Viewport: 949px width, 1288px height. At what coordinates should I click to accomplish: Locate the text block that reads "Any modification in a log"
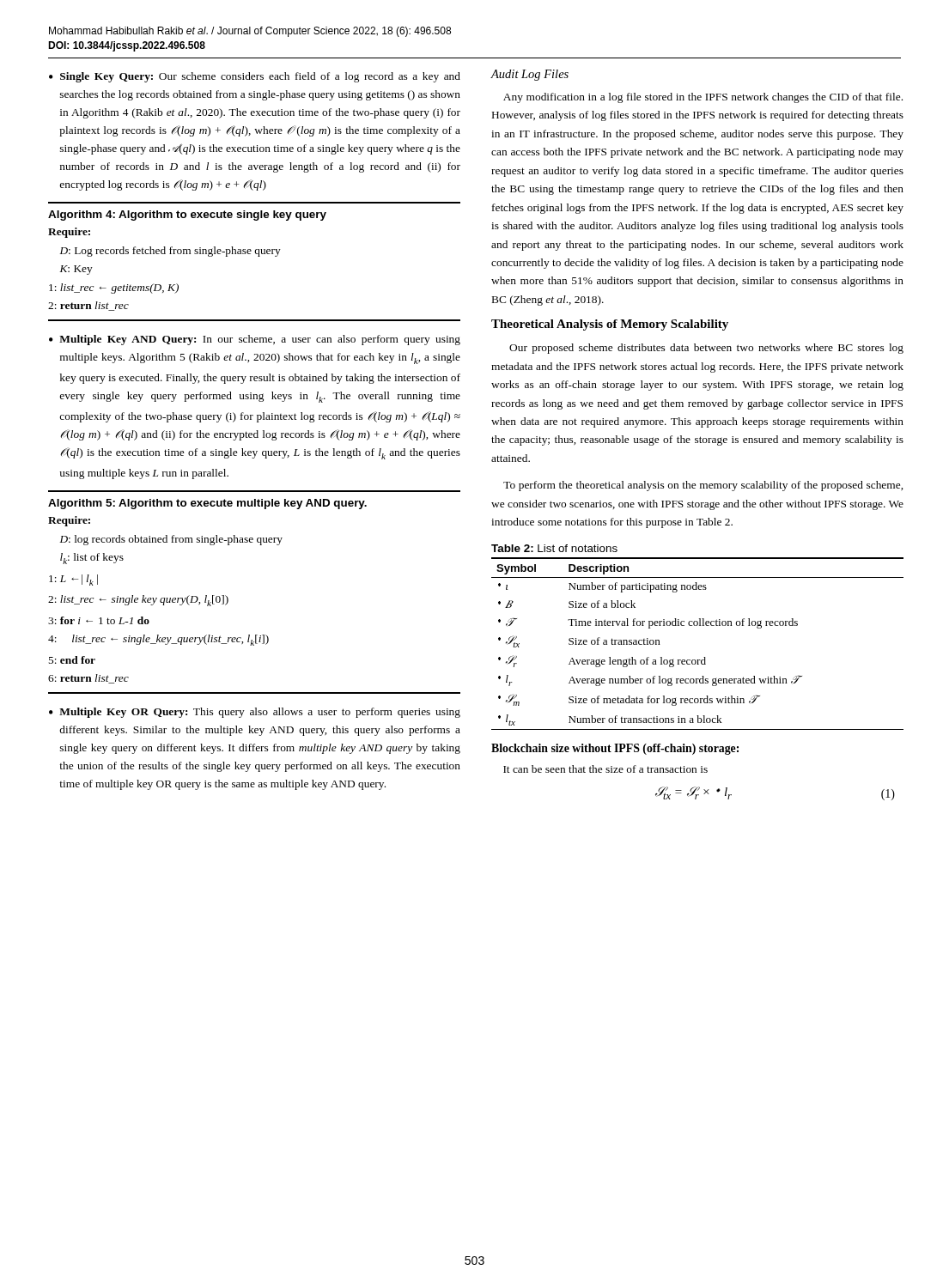pyautogui.click(x=697, y=198)
